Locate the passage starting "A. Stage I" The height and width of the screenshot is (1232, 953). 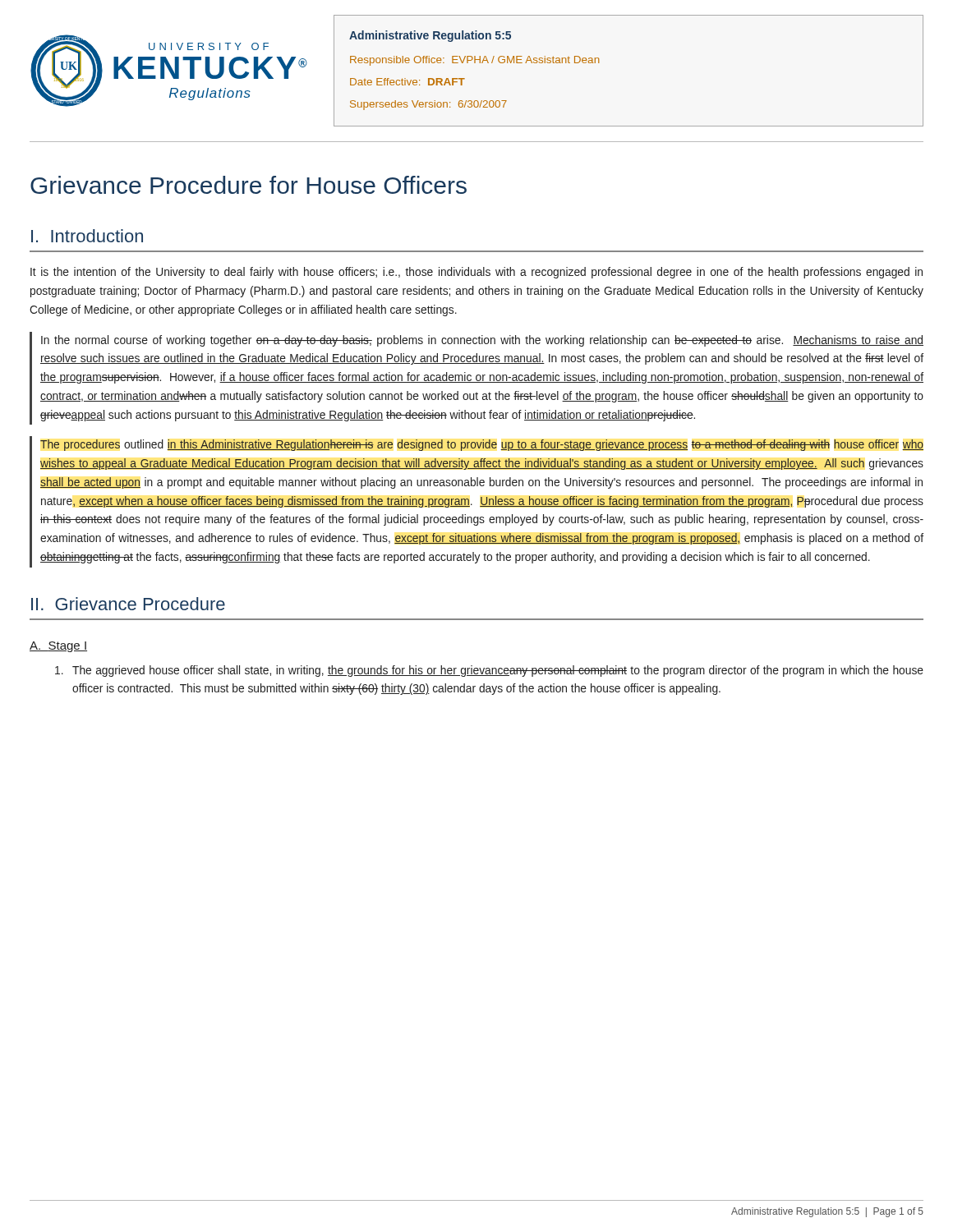pyautogui.click(x=58, y=645)
